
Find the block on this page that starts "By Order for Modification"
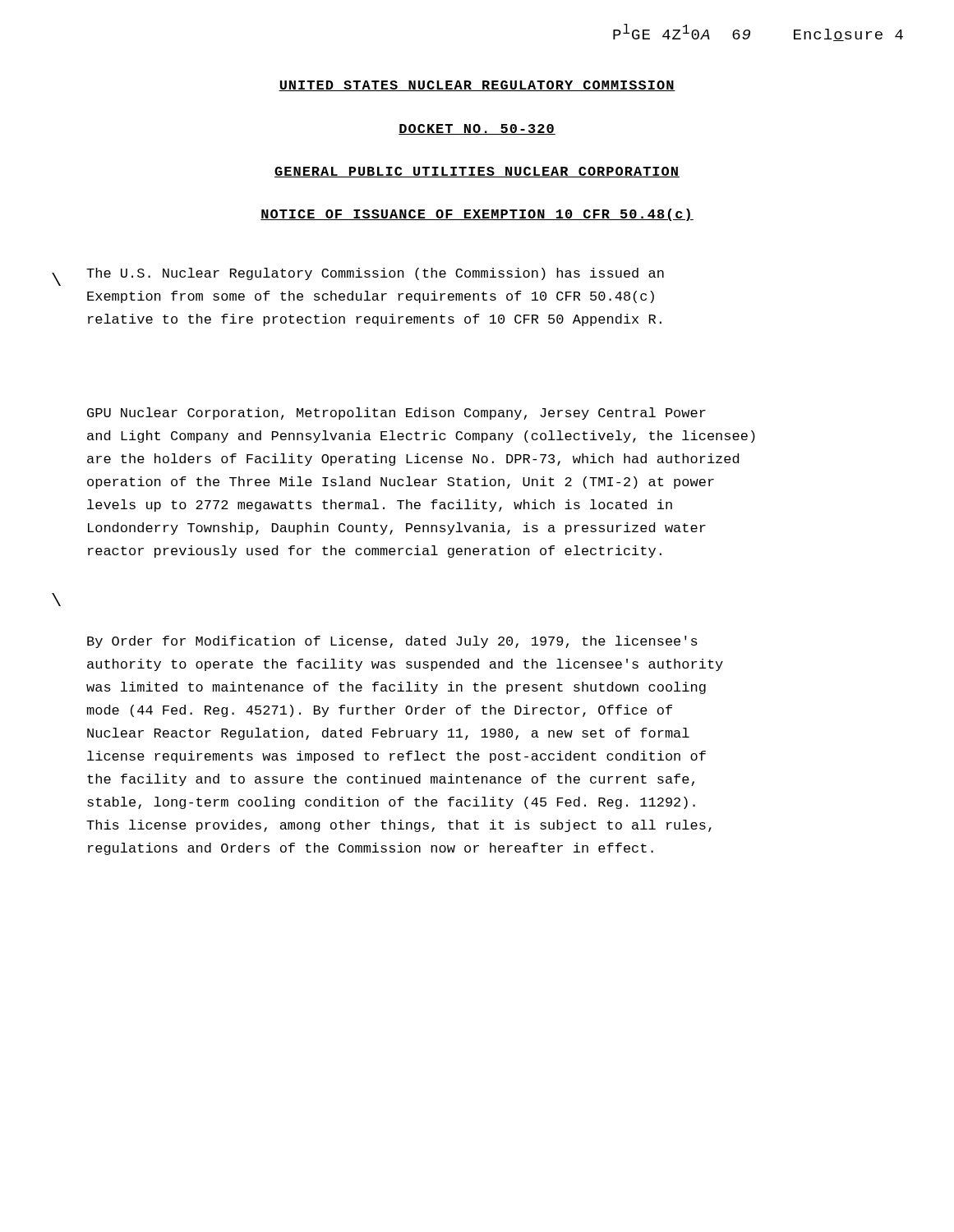click(x=405, y=746)
